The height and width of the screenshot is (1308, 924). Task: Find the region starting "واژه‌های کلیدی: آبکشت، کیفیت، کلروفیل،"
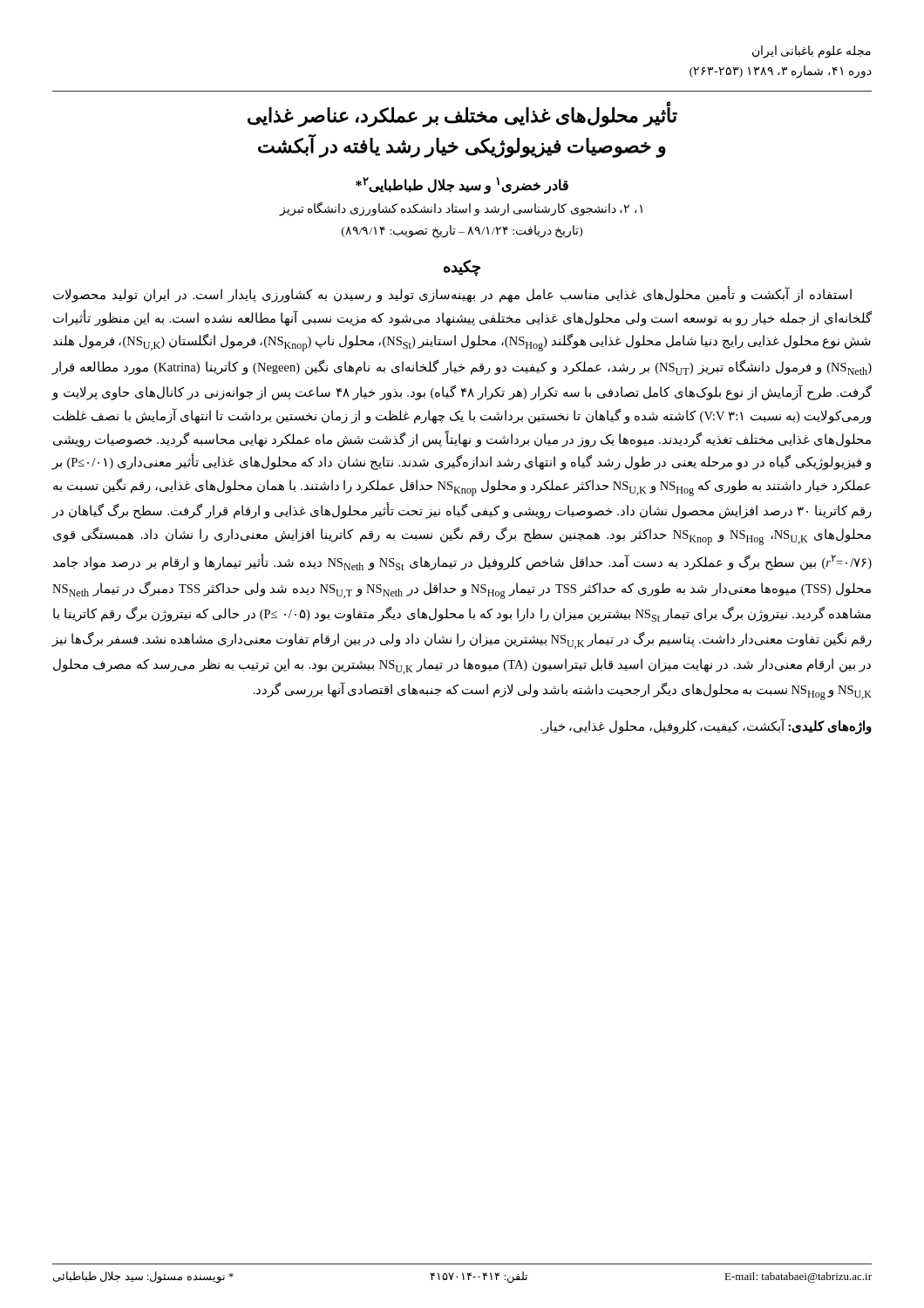[x=706, y=726]
